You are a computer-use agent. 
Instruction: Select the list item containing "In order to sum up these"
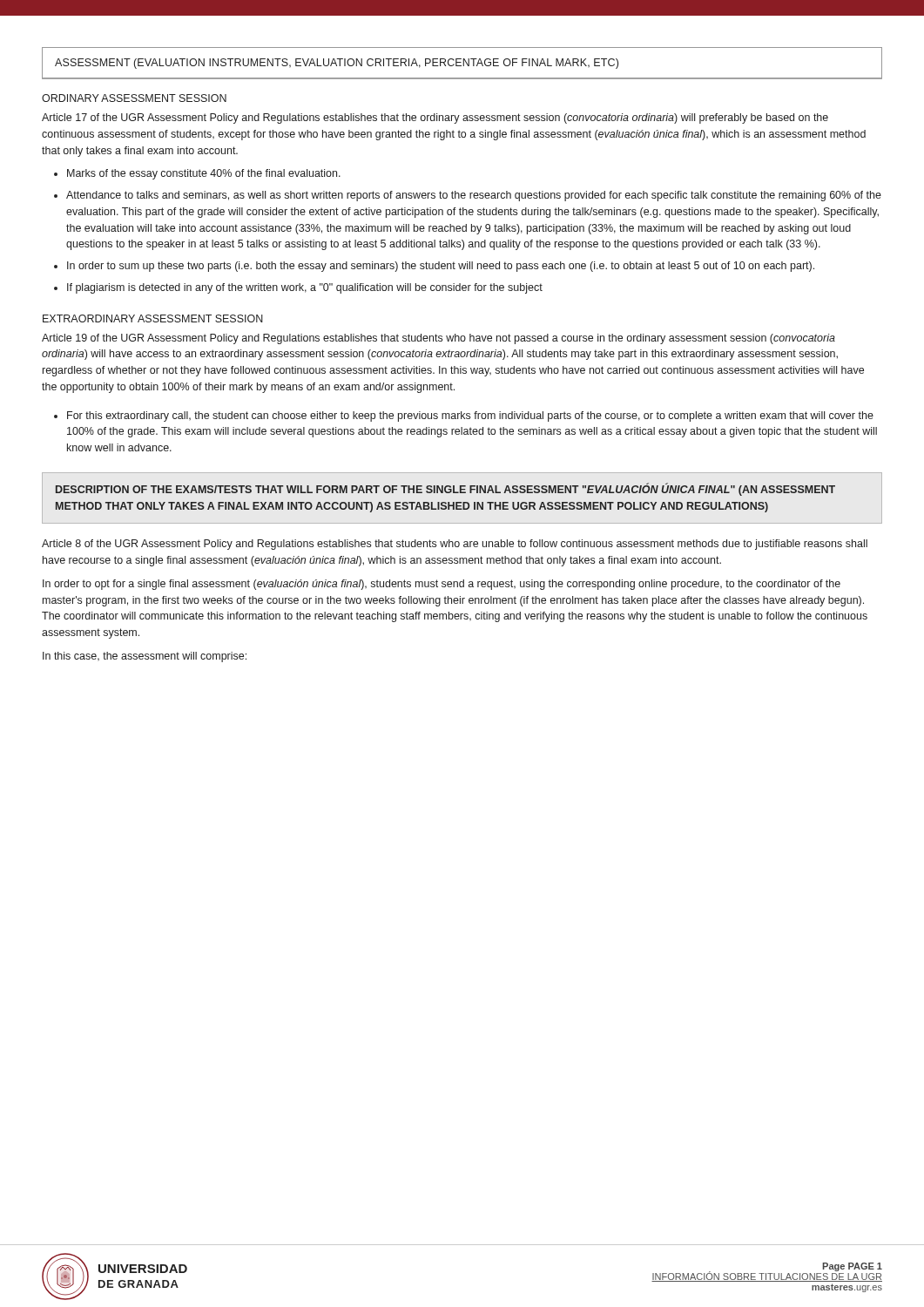tap(441, 266)
